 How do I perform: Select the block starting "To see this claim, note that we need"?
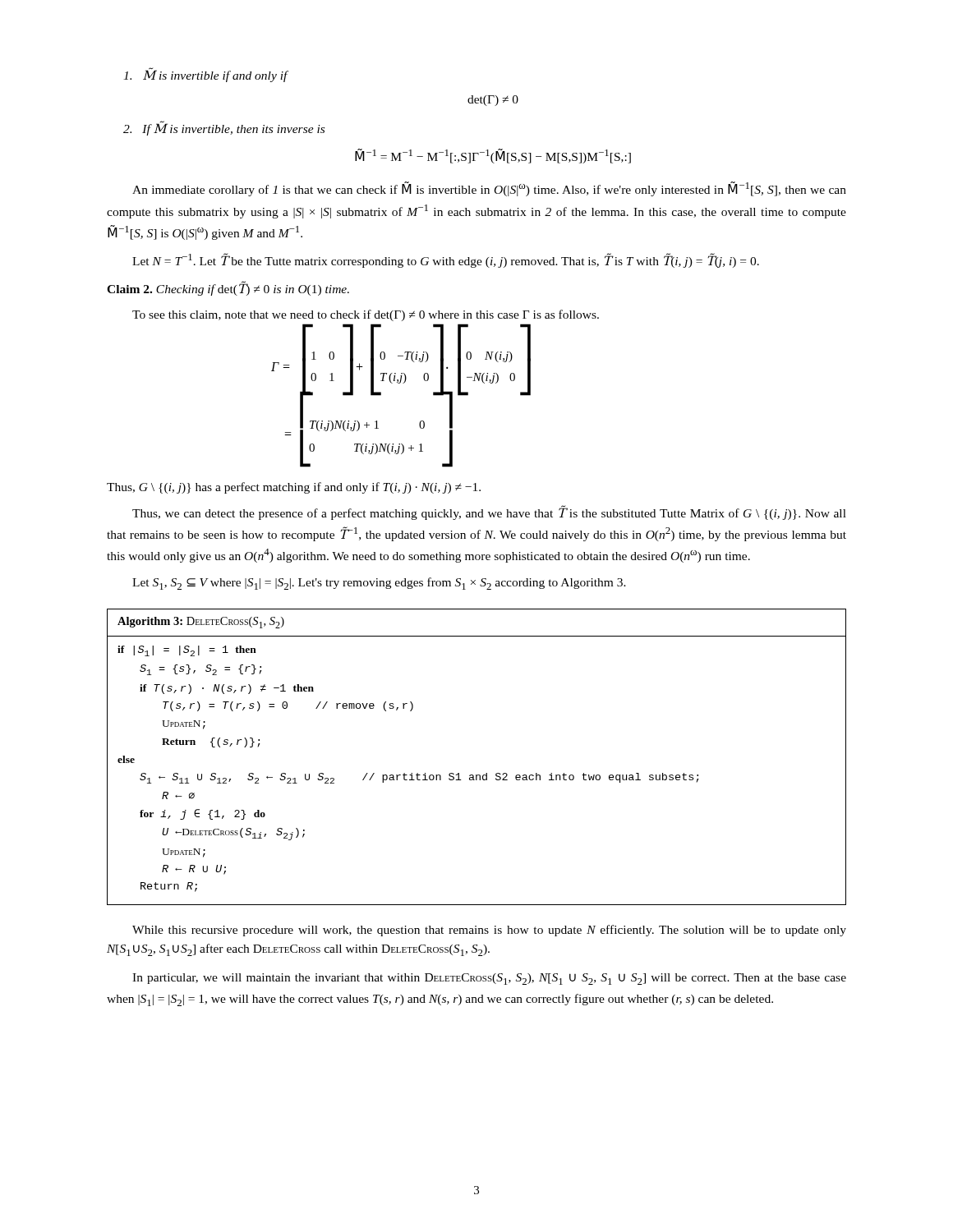[x=366, y=314]
